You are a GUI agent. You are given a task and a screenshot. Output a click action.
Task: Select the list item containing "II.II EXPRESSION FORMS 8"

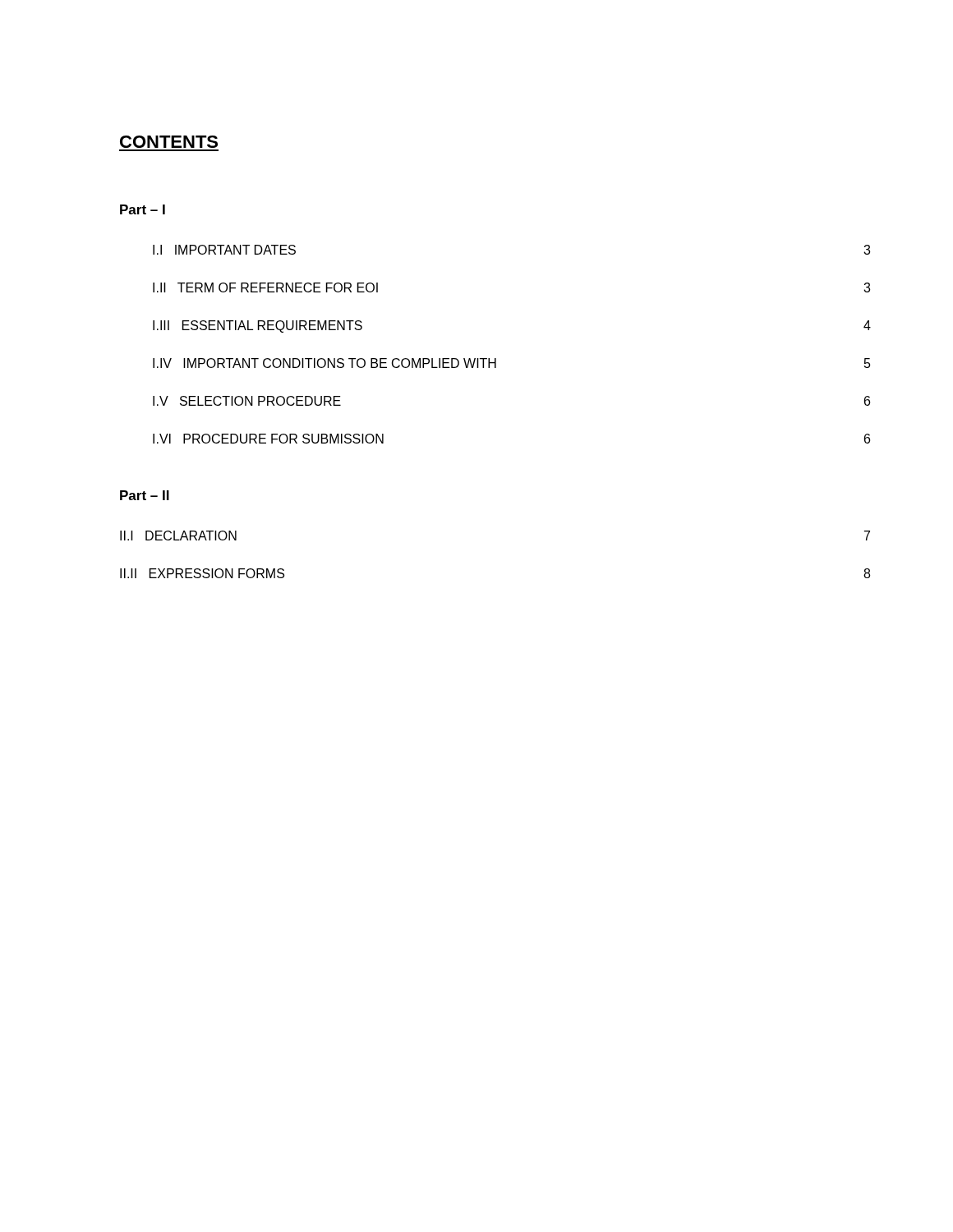(x=216, y=571)
